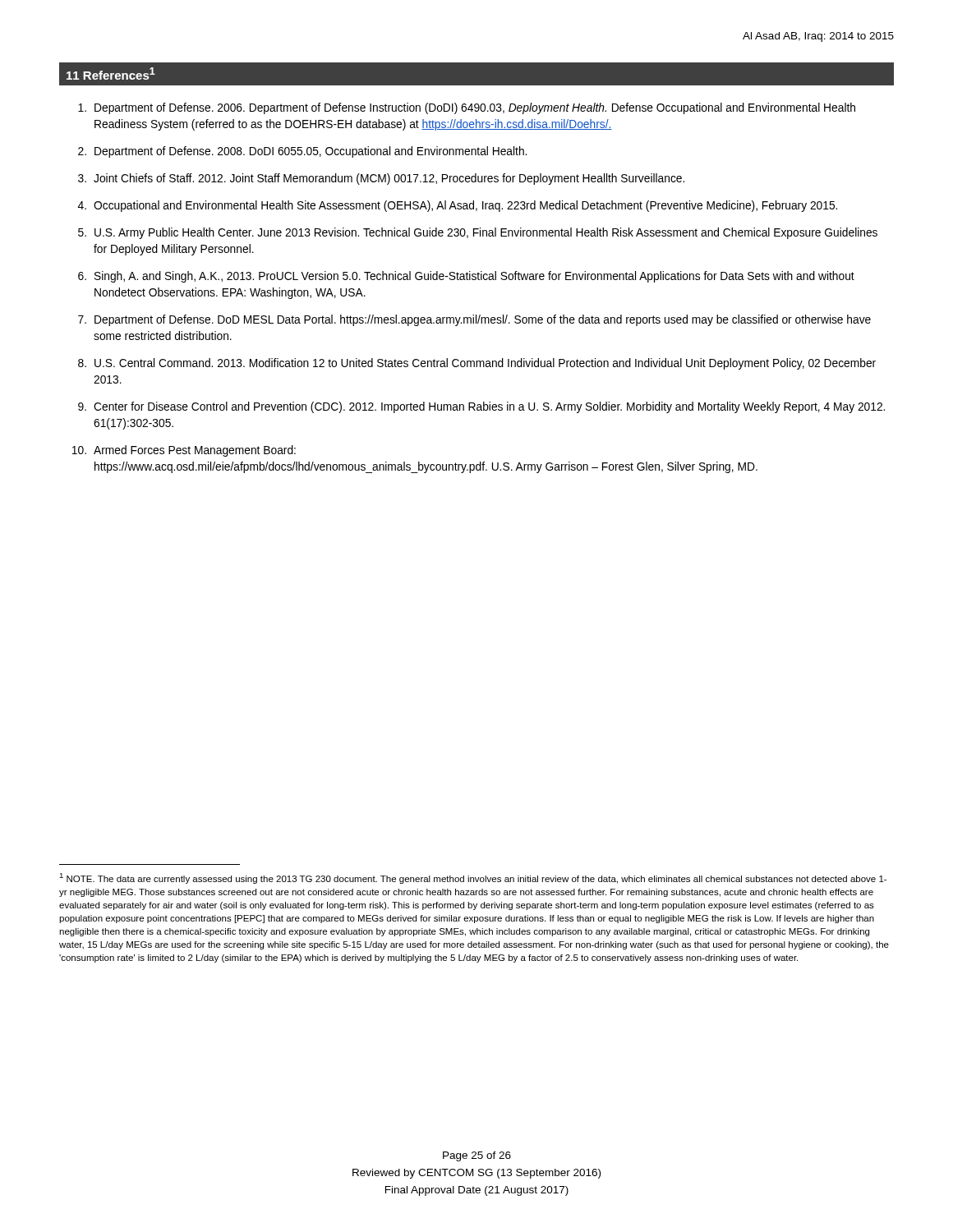Image resolution: width=953 pixels, height=1232 pixels.
Task: Select the region starting "9. Center for Disease"
Action: (x=476, y=416)
